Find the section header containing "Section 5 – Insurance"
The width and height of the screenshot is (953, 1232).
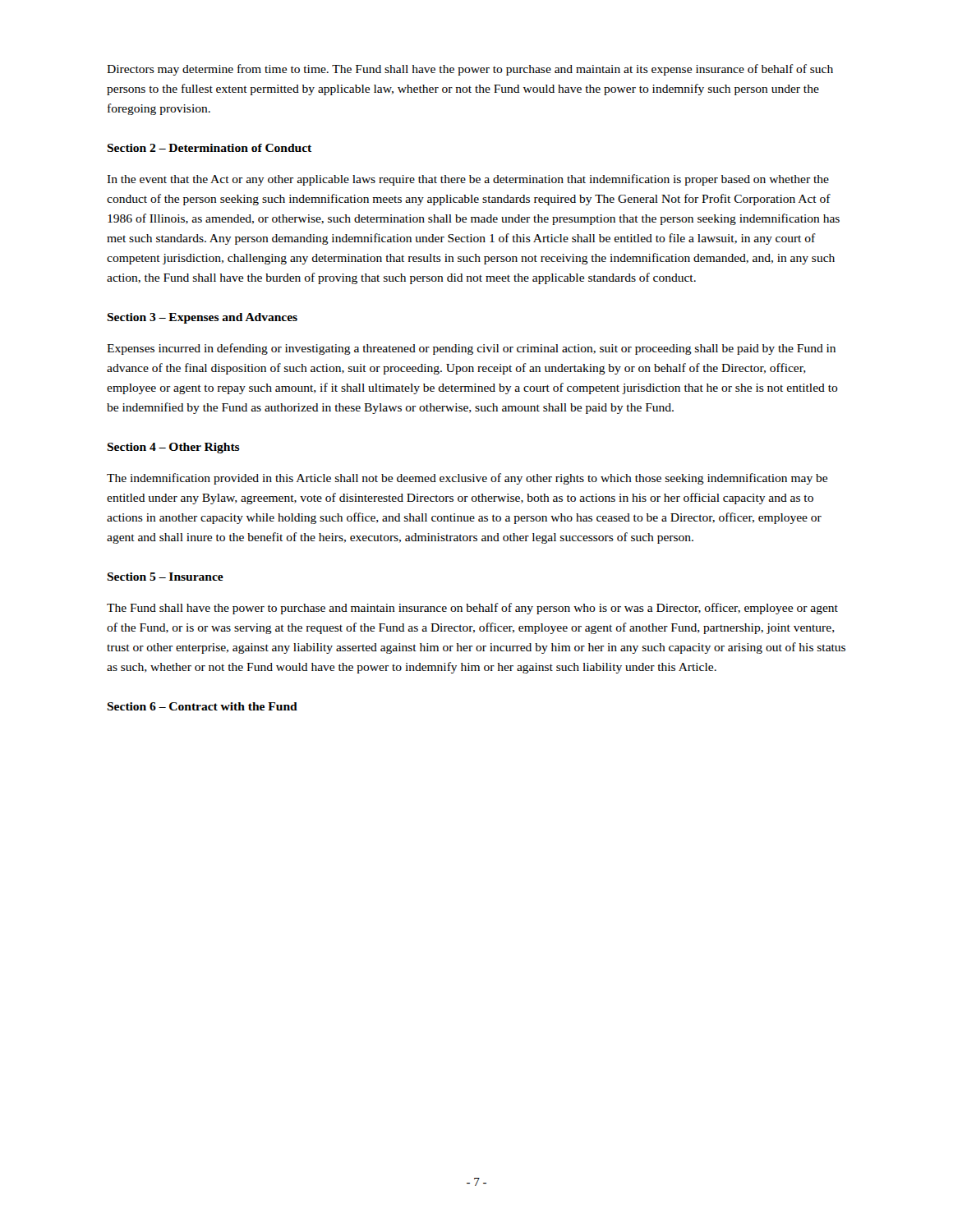pyautogui.click(x=165, y=576)
